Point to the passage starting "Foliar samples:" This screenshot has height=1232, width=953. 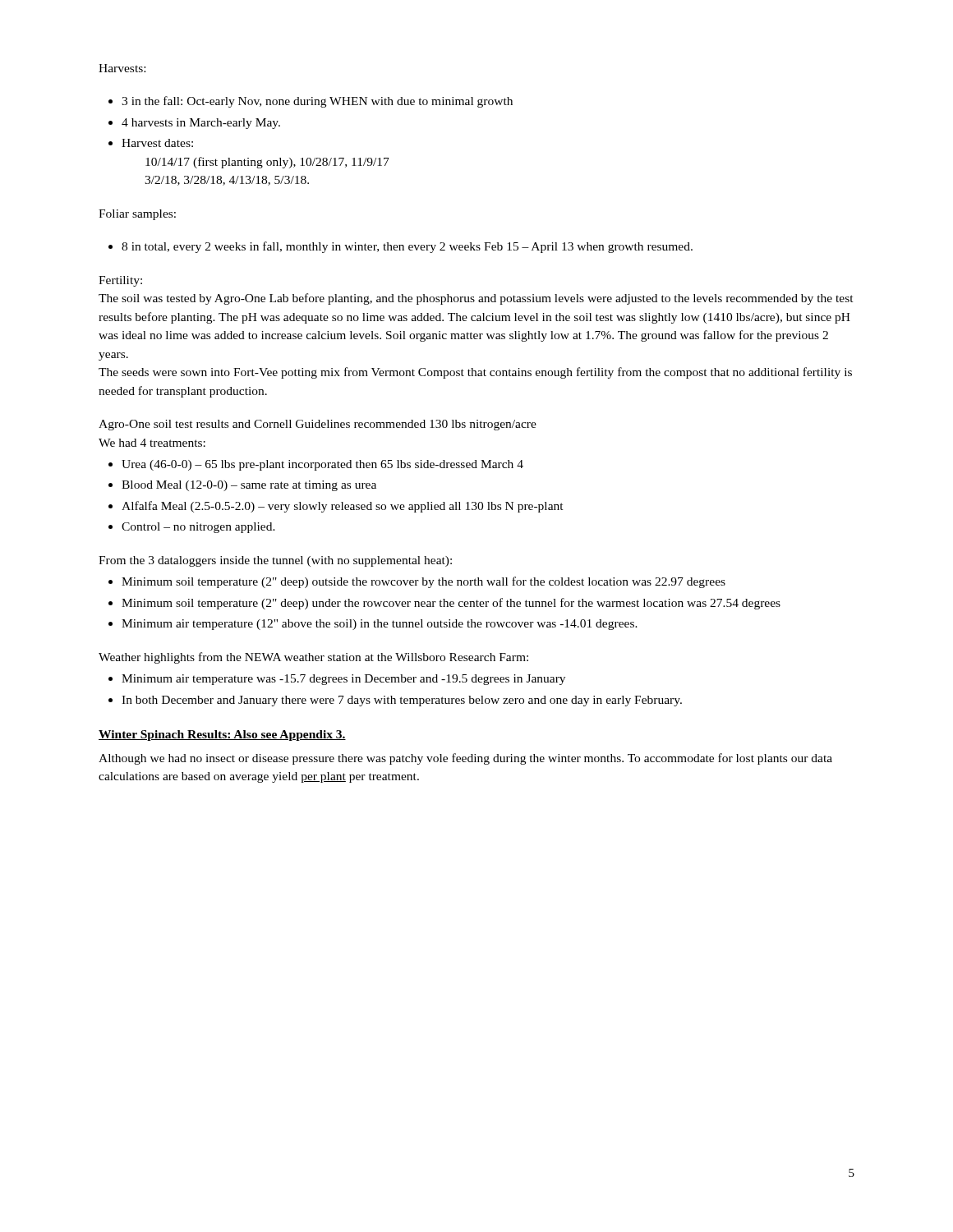138,213
